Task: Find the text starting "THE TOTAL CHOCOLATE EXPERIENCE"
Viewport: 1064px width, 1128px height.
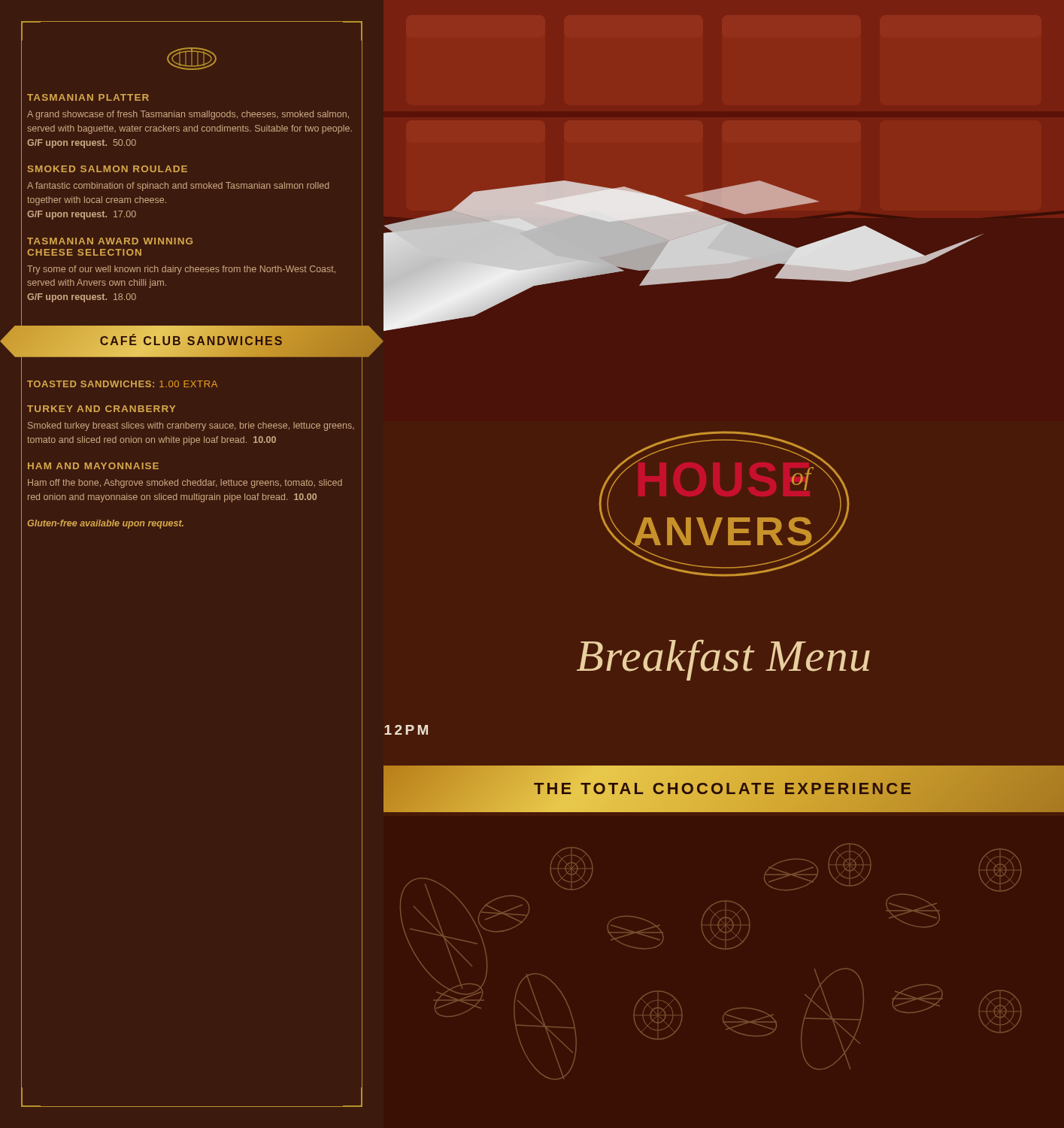Action: [x=724, y=789]
